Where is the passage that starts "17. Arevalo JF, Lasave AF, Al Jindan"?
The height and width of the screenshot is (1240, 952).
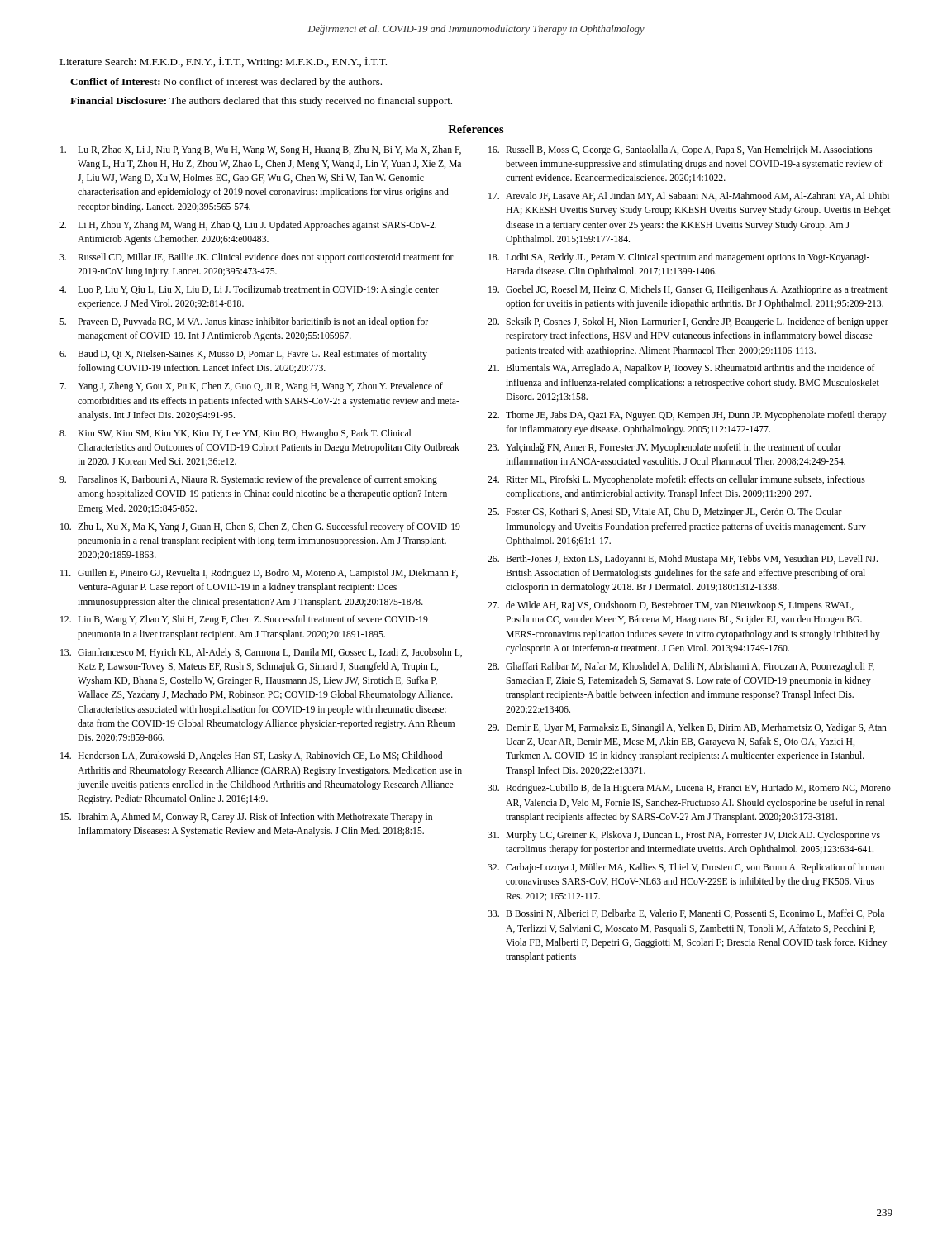click(690, 218)
